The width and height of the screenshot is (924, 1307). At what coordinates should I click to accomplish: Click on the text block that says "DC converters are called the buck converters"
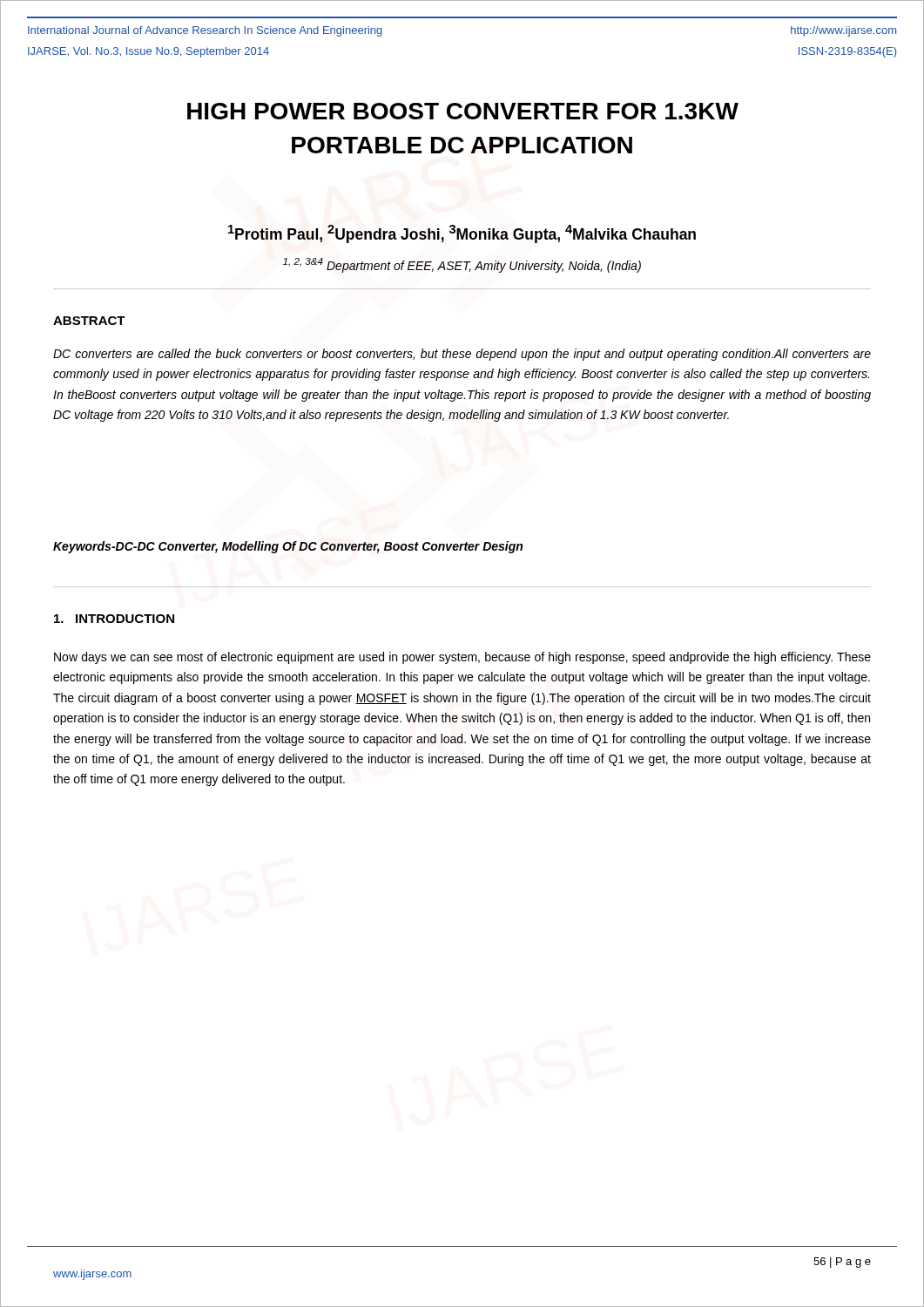[462, 384]
